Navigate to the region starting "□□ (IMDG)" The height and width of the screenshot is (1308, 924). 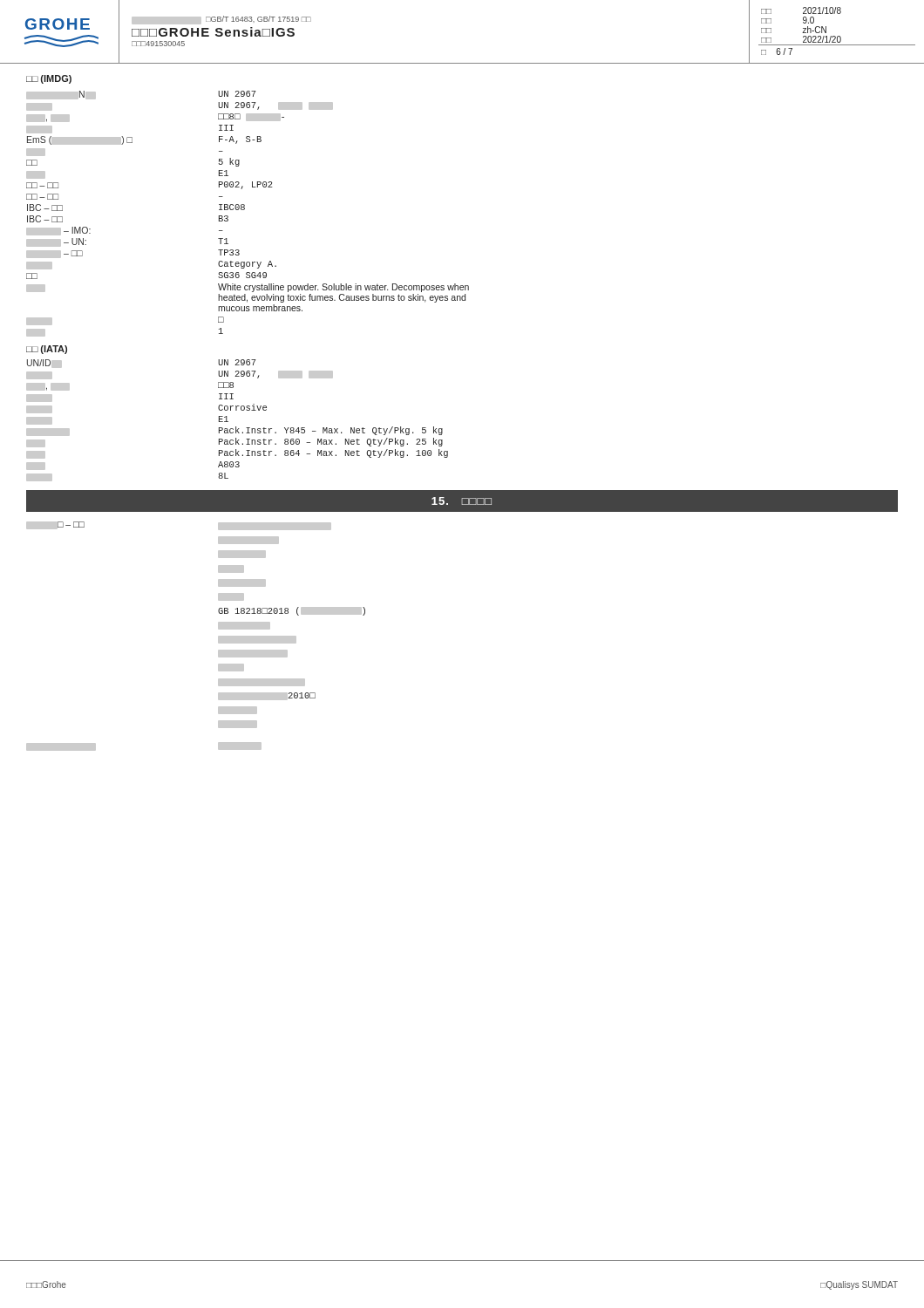(49, 79)
